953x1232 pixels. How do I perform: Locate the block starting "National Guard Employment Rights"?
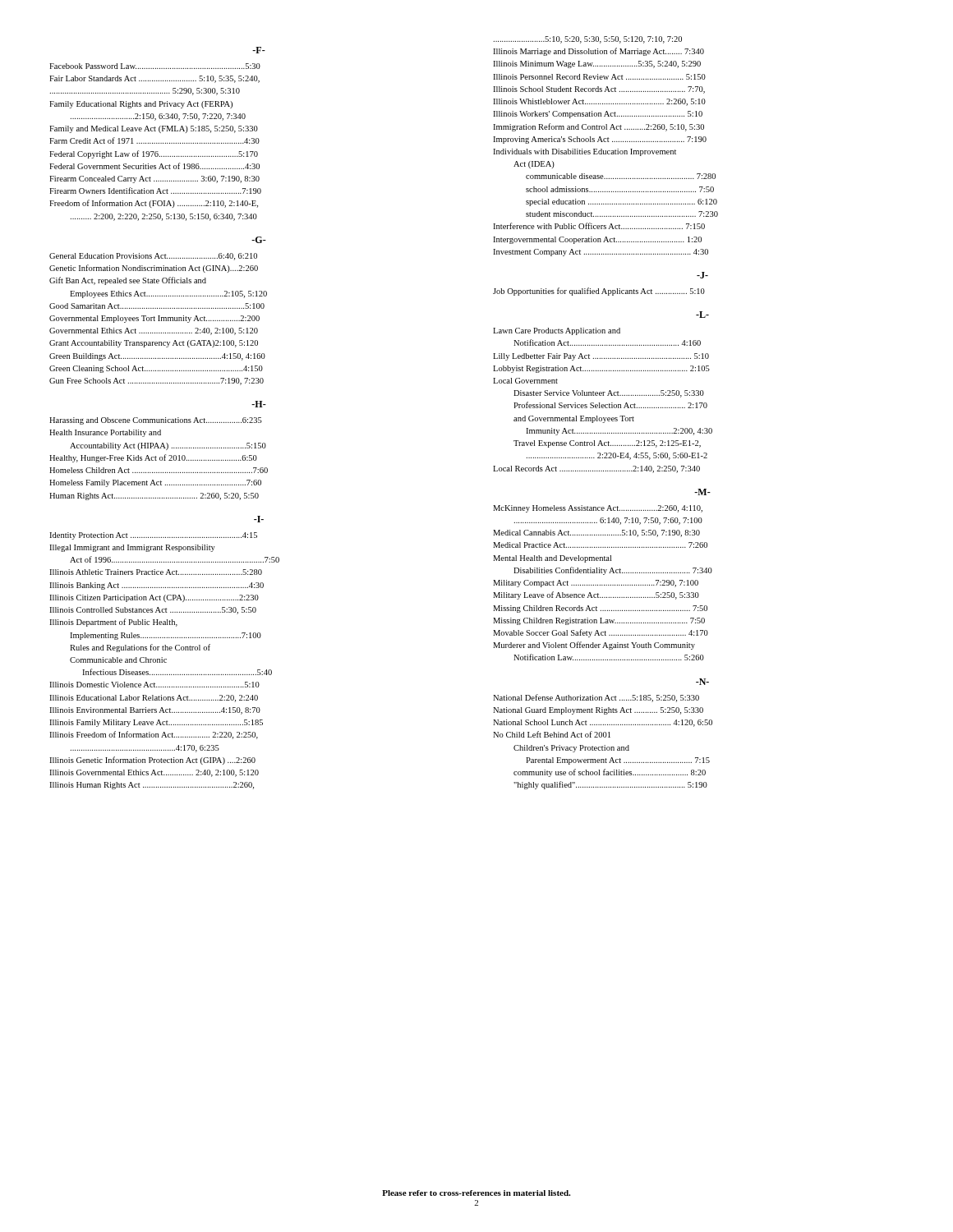tap(598, 710)
